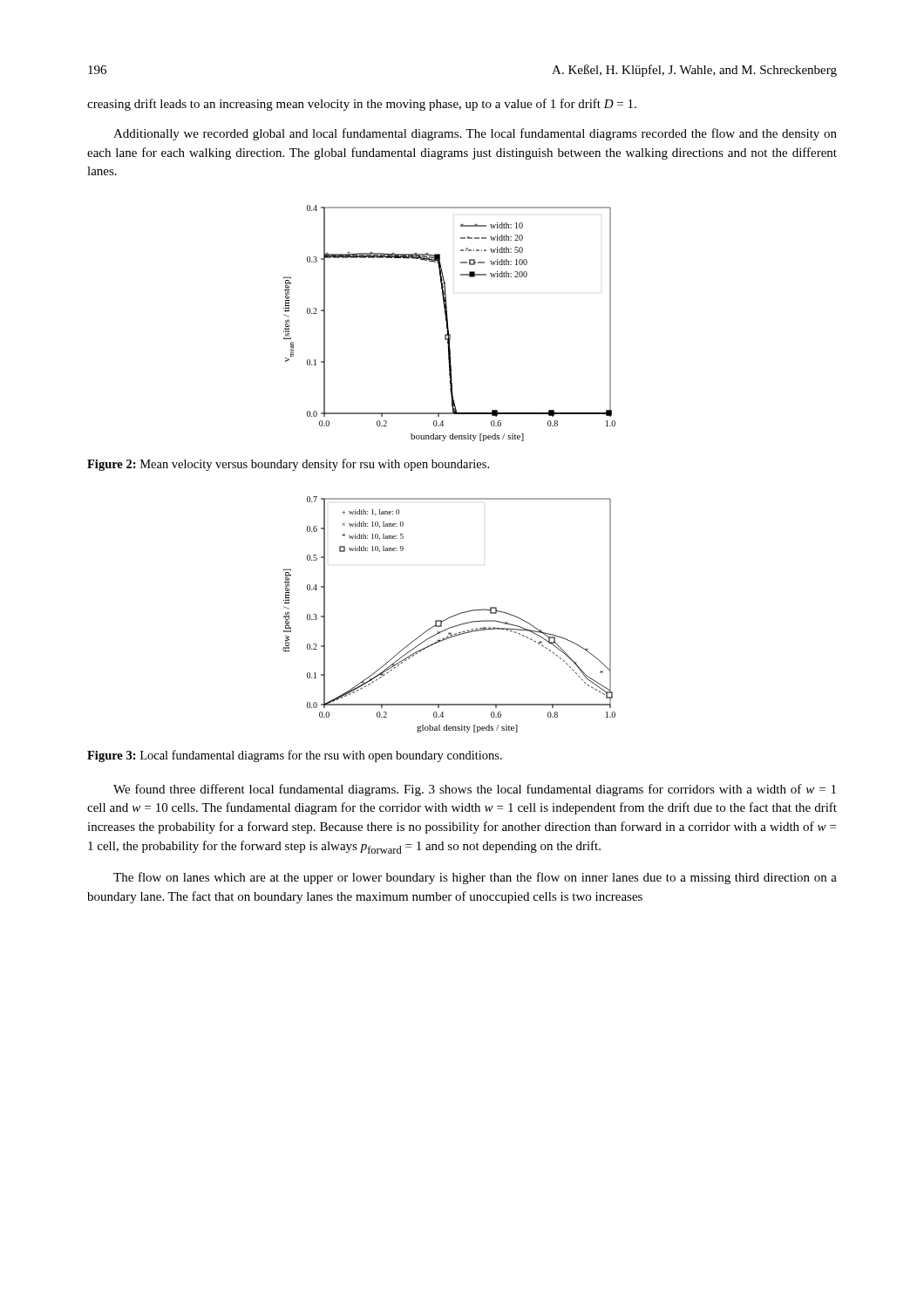Image resolution: width=924 pixels, height=1308 pixels.
Task: Select the passage starting "Additionally we recorded"
Action: coord(462,152)
